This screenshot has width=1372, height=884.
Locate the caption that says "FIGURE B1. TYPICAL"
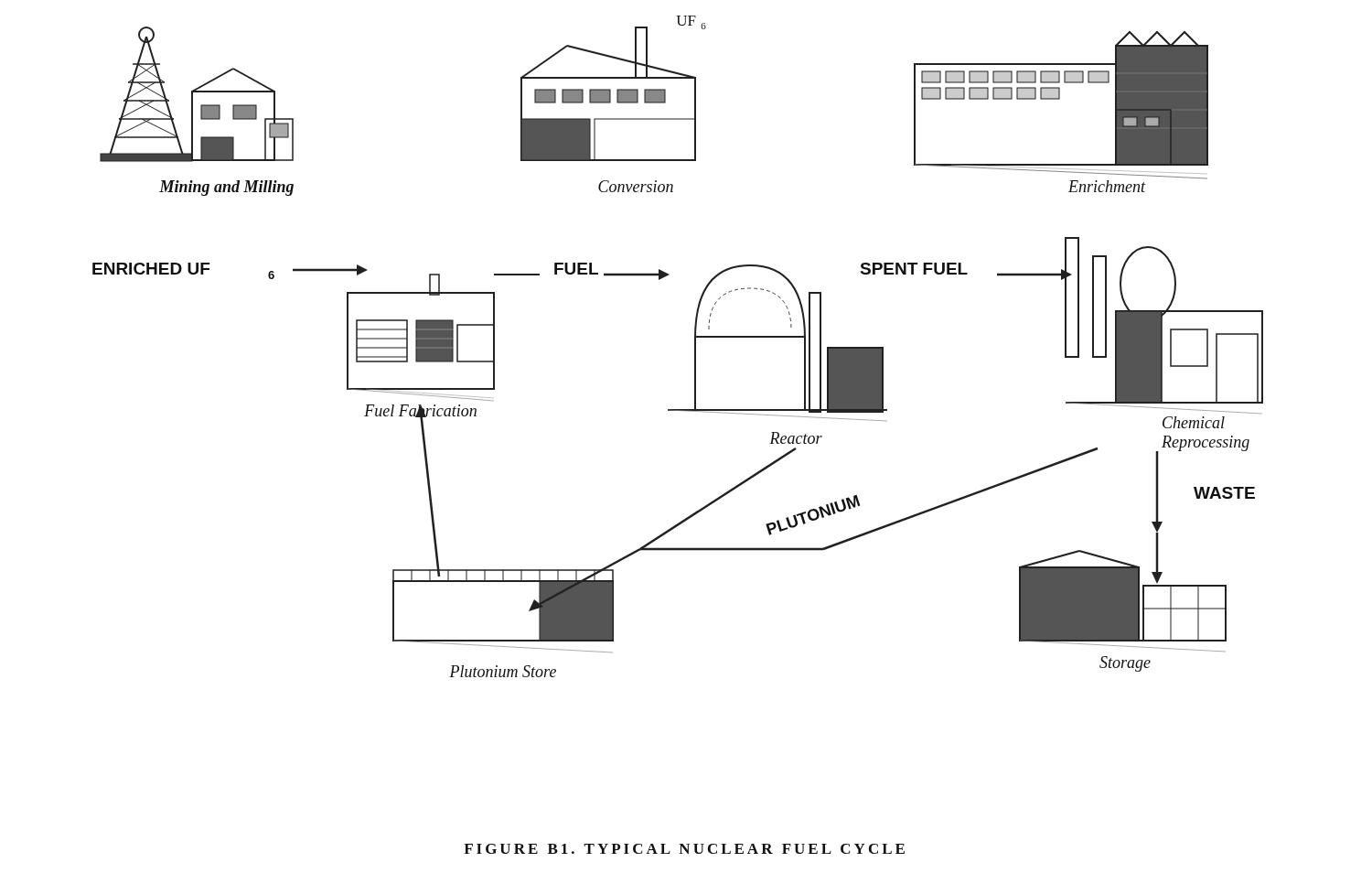[686, 849]
